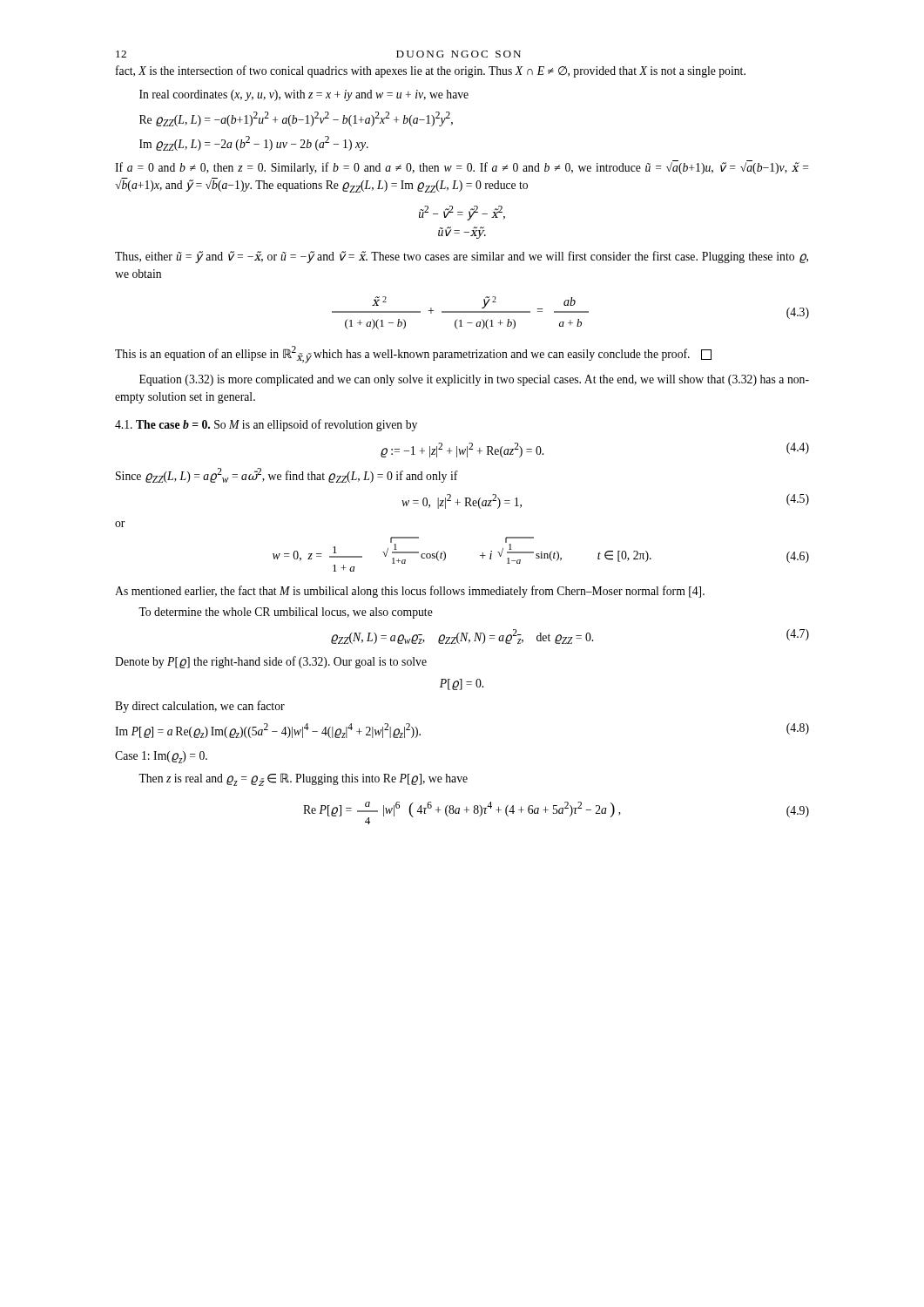Image resolution: width=924 pixels, height=1307 pixels.
Task: Locate the block of text that opens with "This is an"
Action: (413, 353)
